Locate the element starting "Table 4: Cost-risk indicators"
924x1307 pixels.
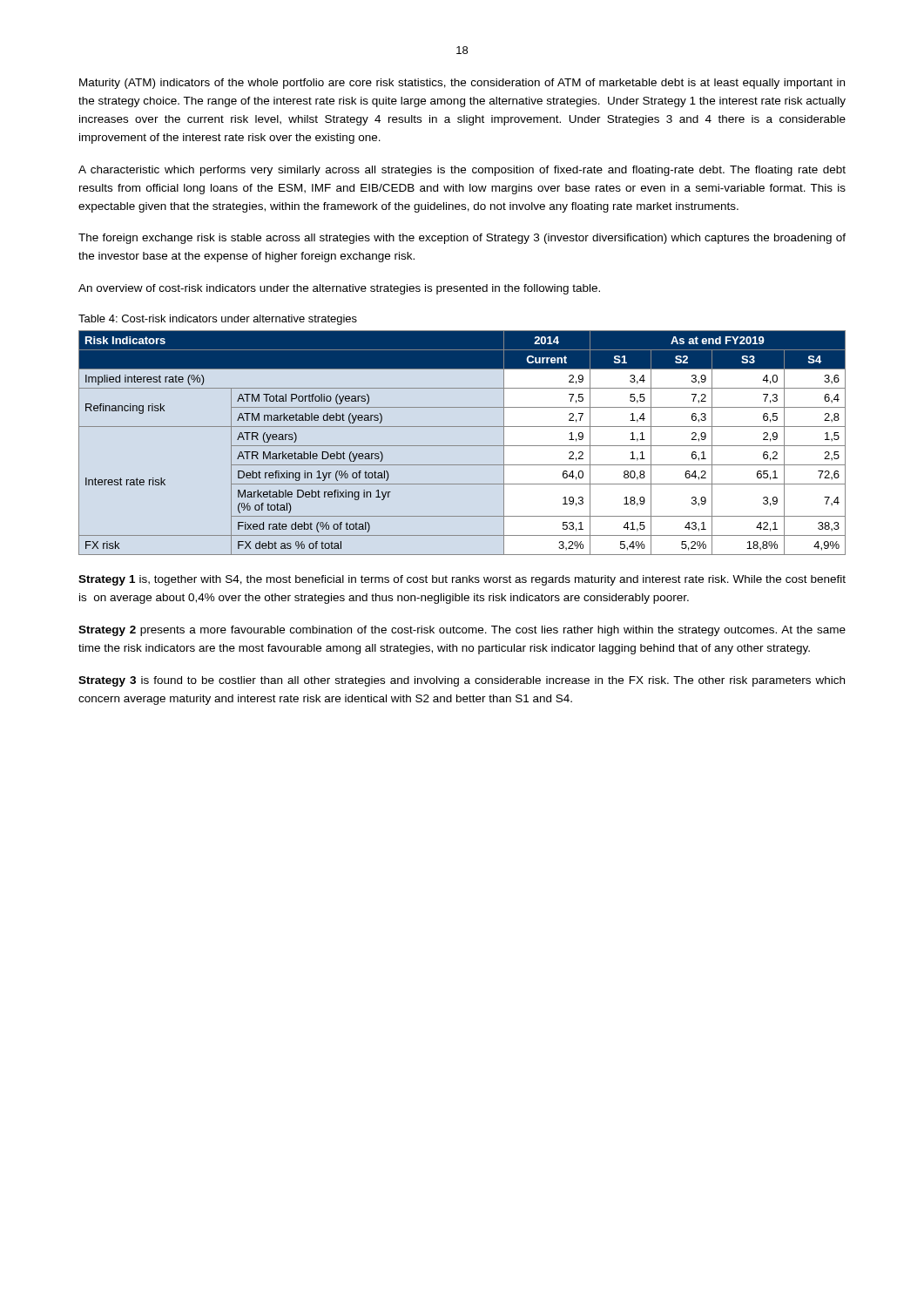(x=218, y=319)
